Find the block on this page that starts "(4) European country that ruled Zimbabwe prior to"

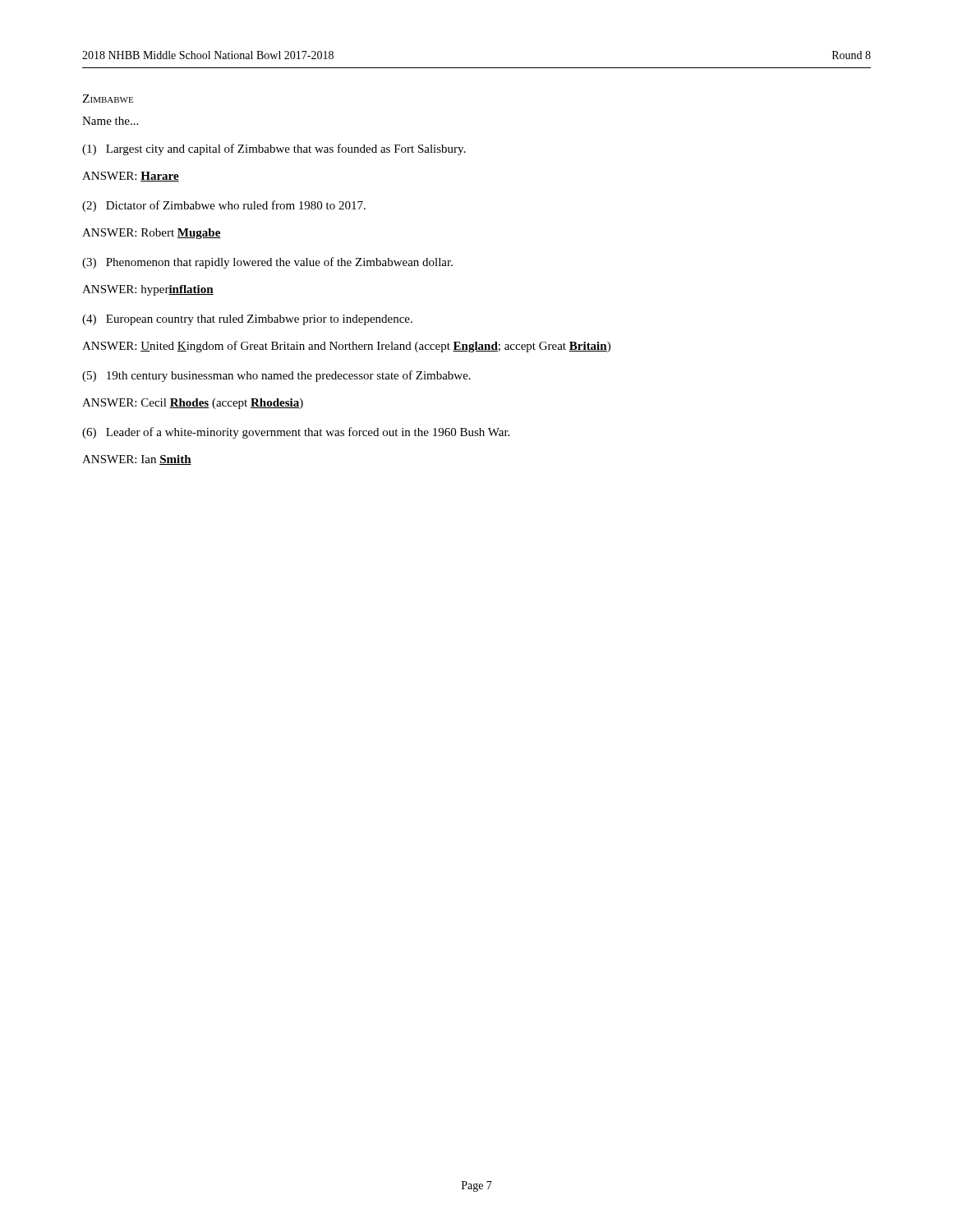click(x=248, y=319)
